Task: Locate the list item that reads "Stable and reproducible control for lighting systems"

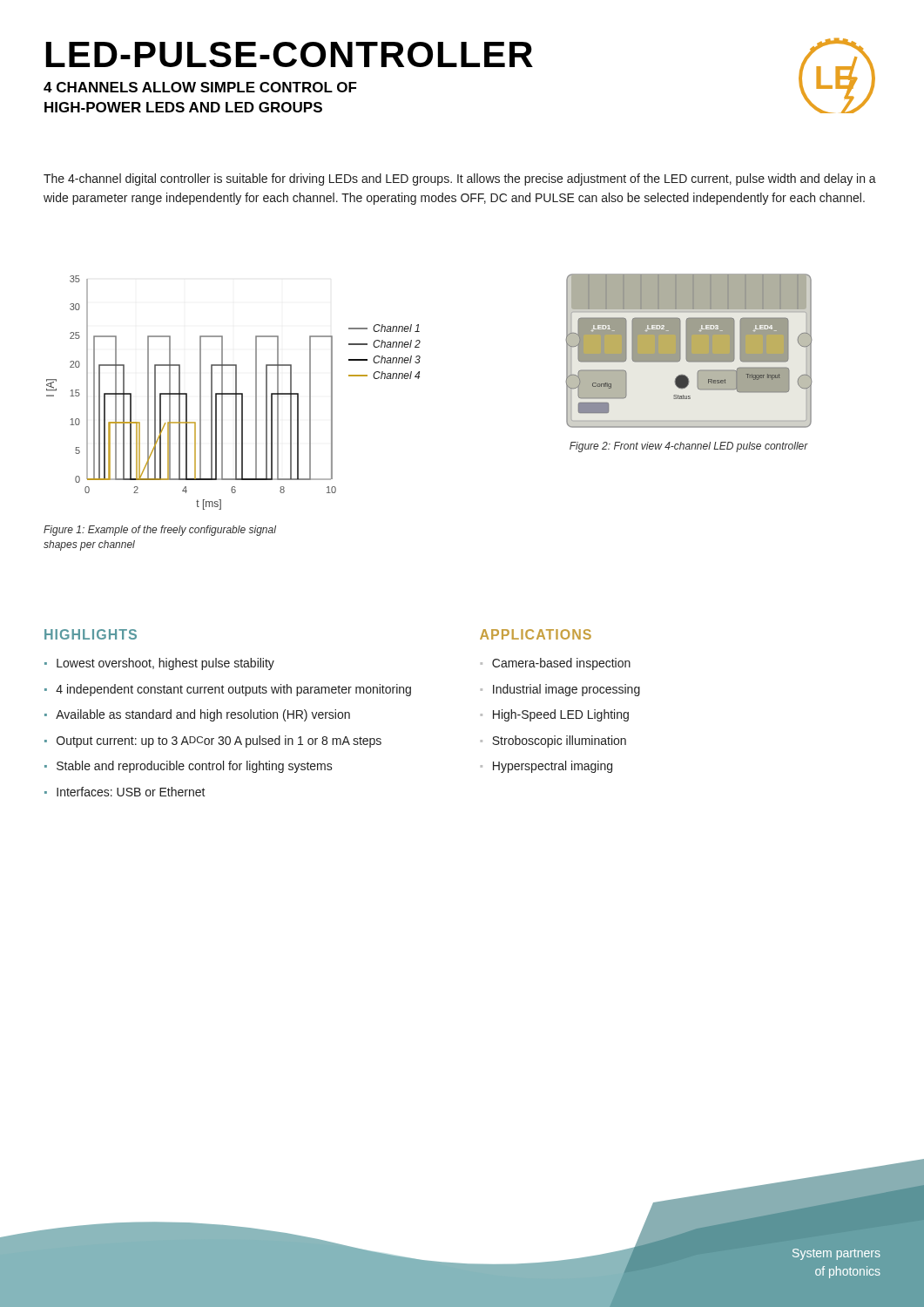Action: (x=194, y=766)
